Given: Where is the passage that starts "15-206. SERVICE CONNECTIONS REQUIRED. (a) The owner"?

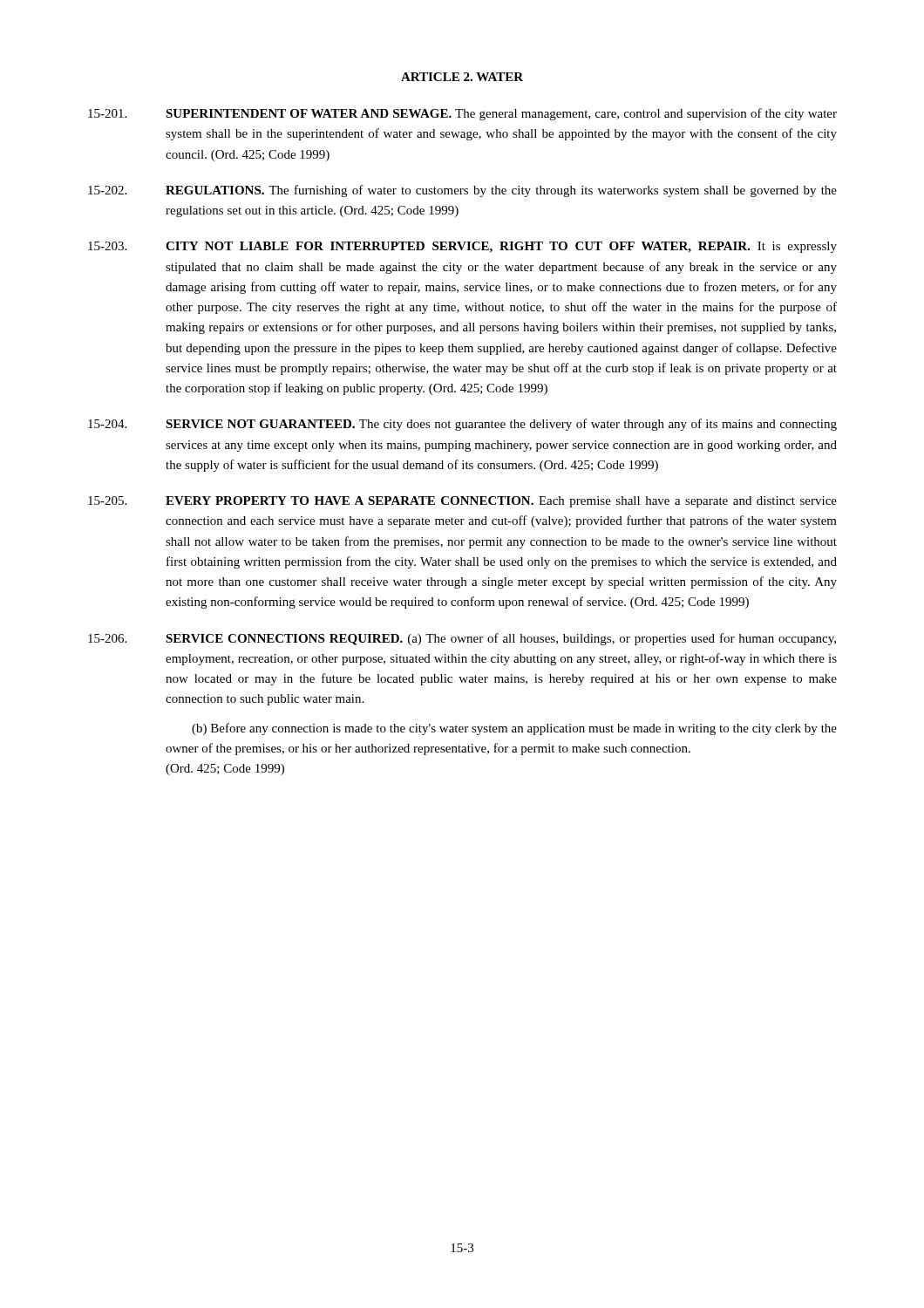Looking at the screenshot, I should coord(462,639).
